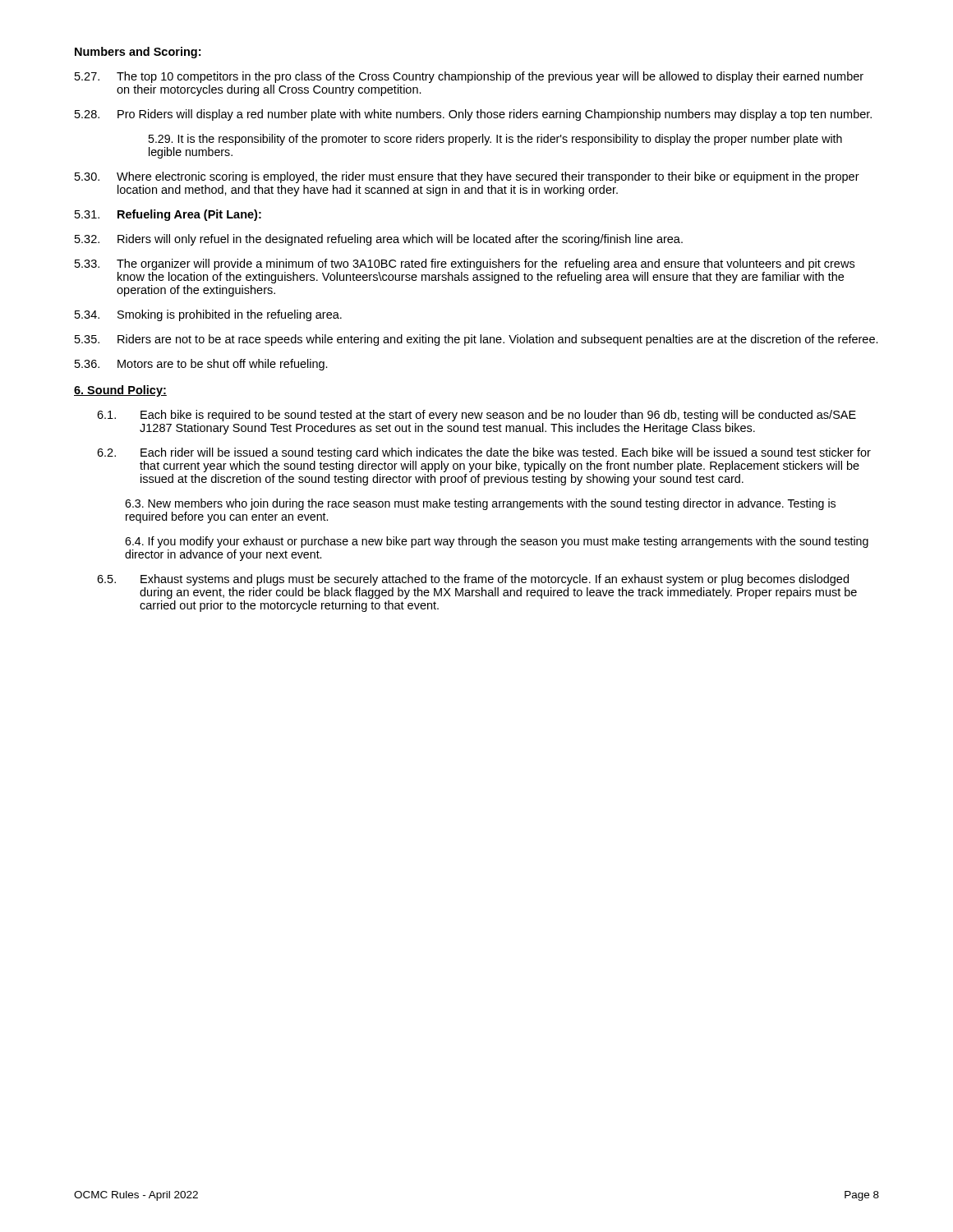Locate the list item that says "5.30. Where electronic scoring"
The image size is (953, 1232).
(476, 183)
